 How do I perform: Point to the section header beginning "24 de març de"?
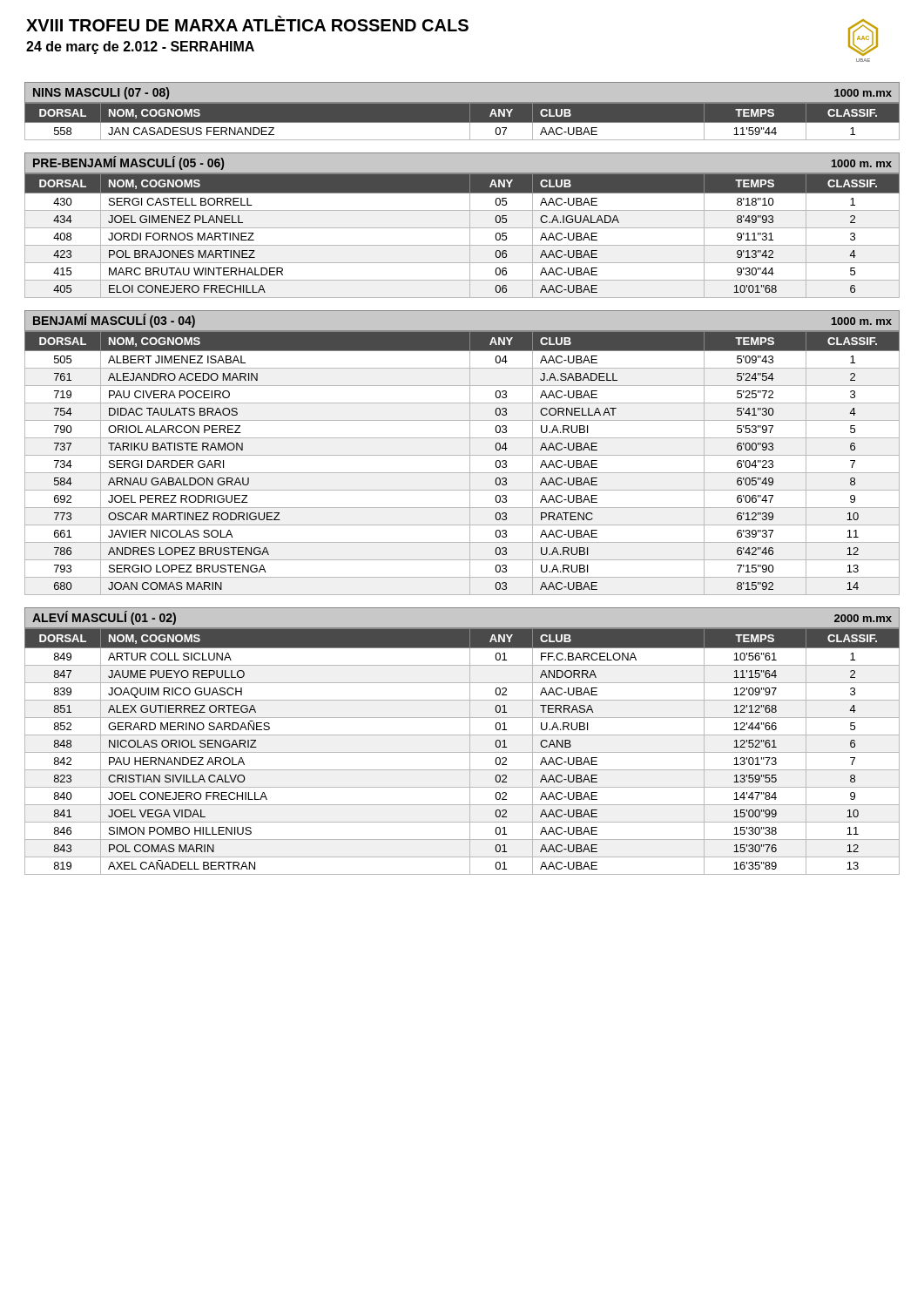click(x=140, y=47)
